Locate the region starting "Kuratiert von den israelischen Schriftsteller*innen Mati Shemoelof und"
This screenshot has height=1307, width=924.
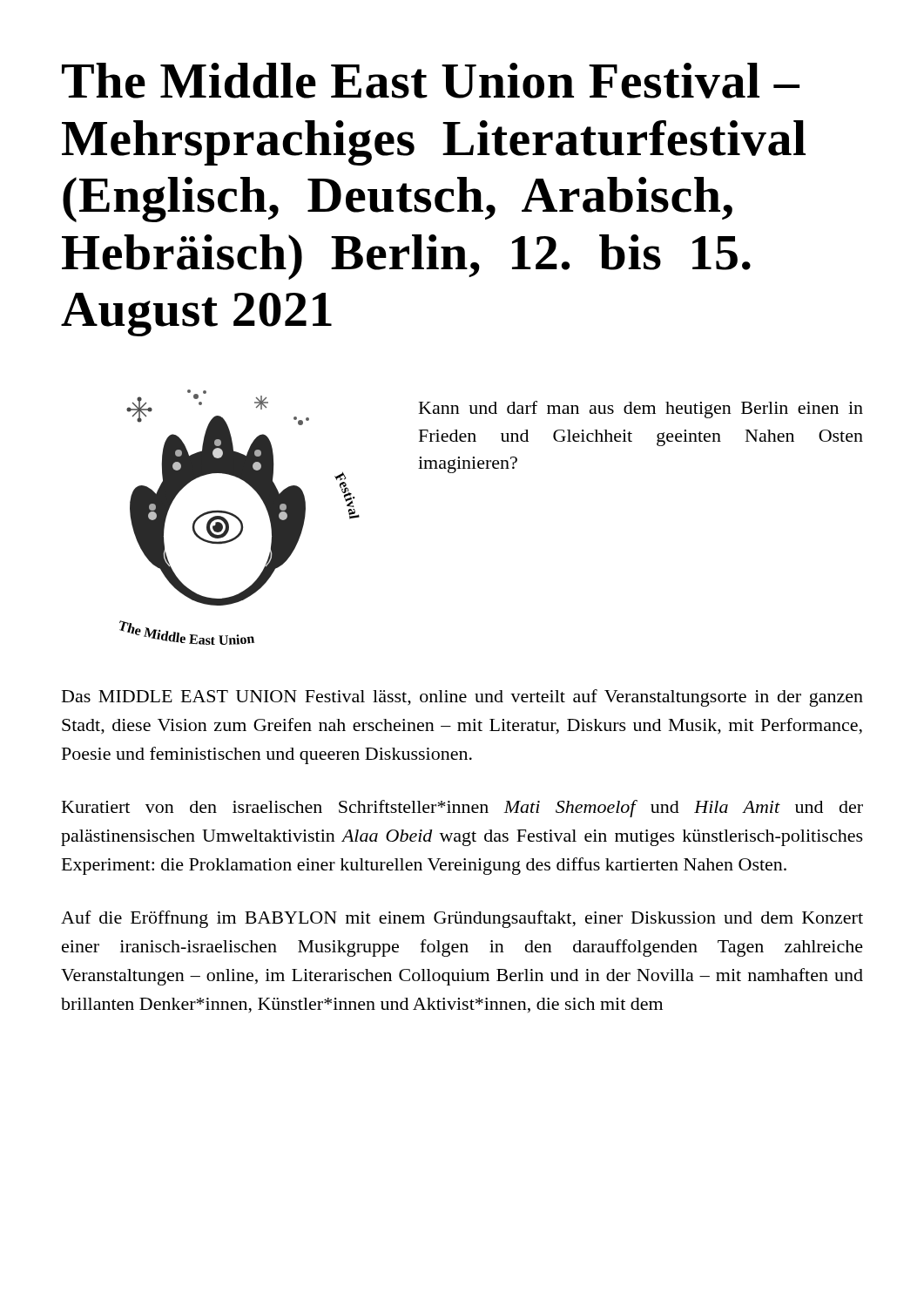pos(462,835)
